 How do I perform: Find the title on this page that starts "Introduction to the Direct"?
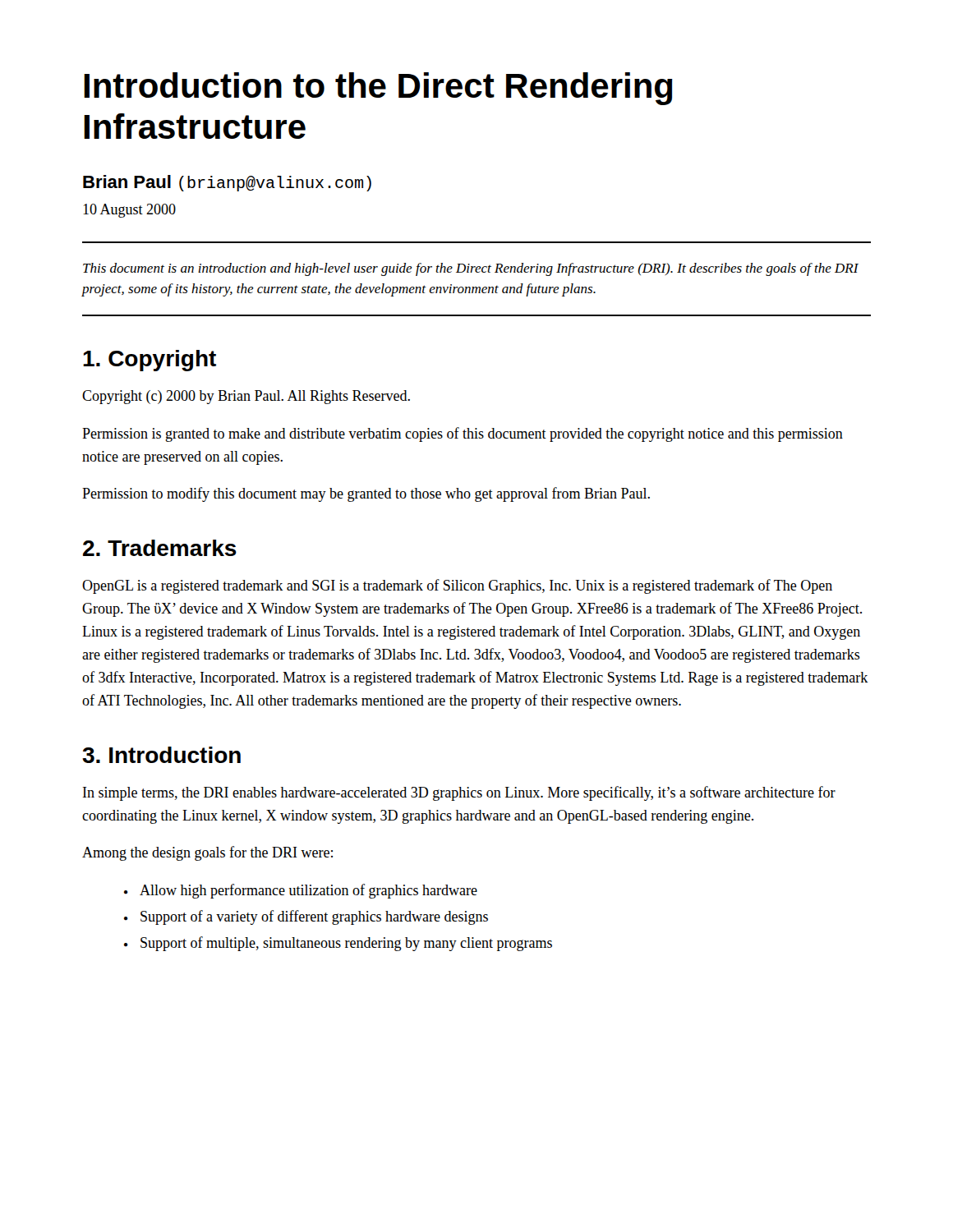378,107
